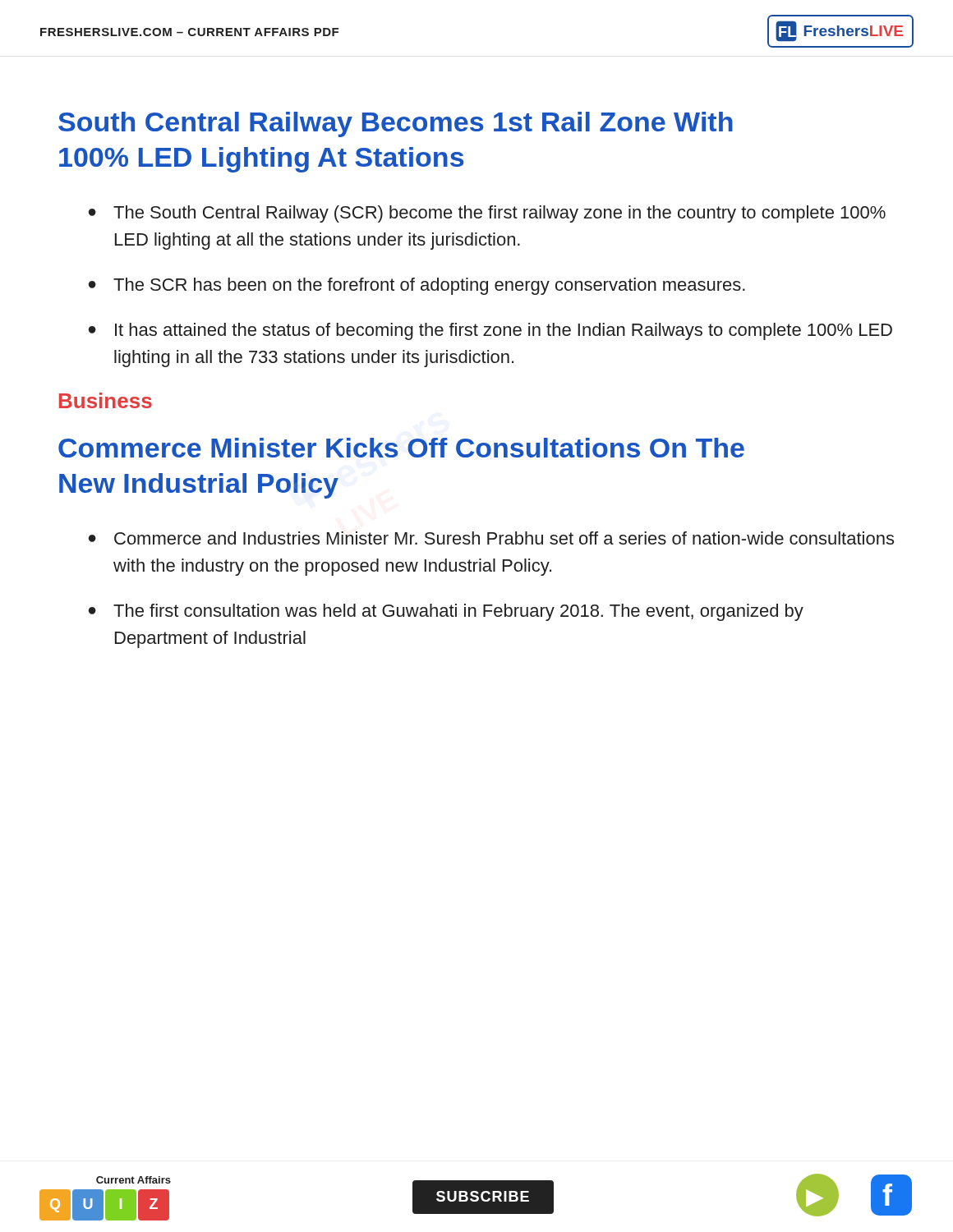Image resolution: width=953 pixels, height=1232 pixels.
Task: Click on the title with the text "South Central Railway"
Action: (396, 139)
